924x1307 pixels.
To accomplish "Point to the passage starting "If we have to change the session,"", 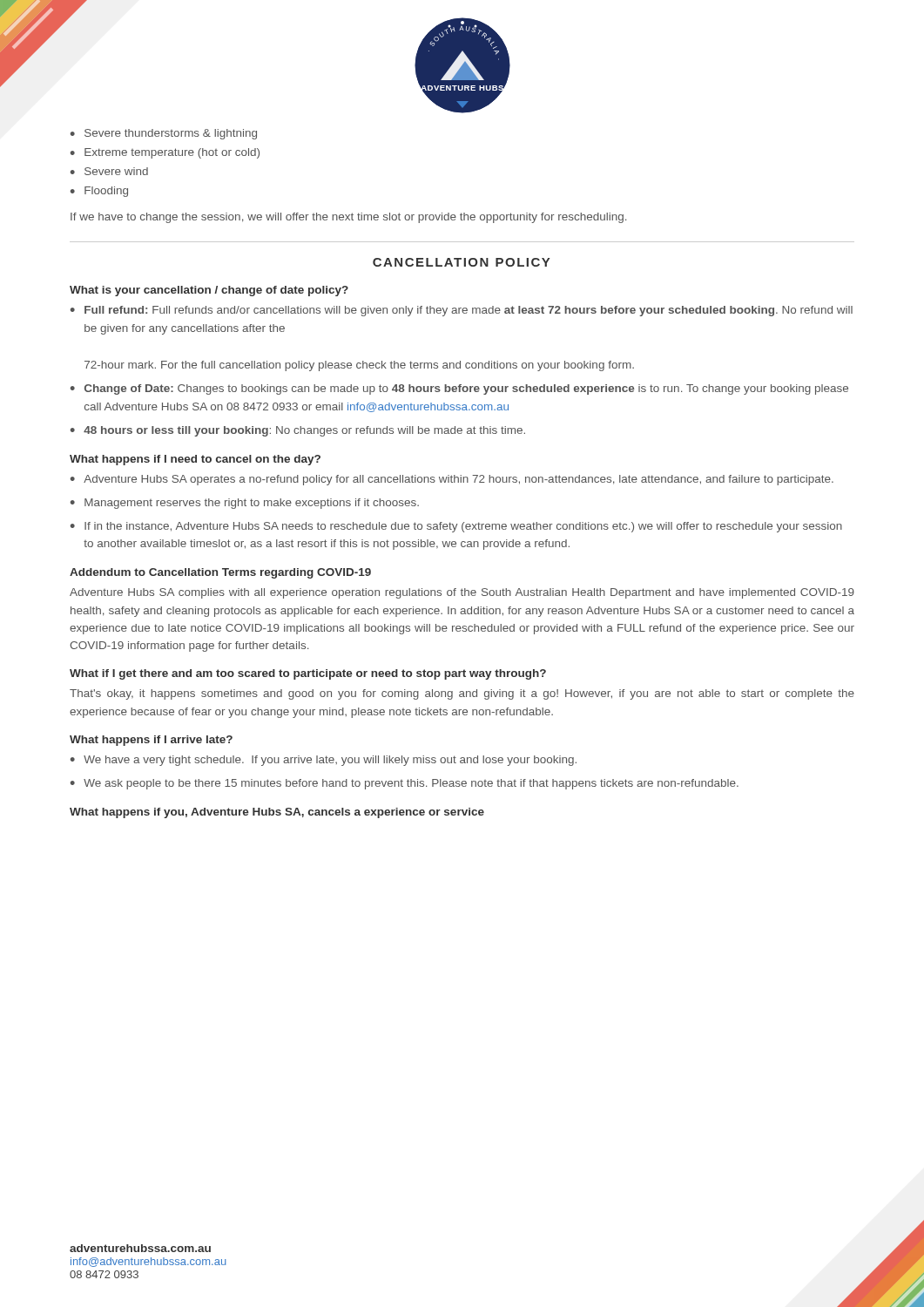I will 349,217.
